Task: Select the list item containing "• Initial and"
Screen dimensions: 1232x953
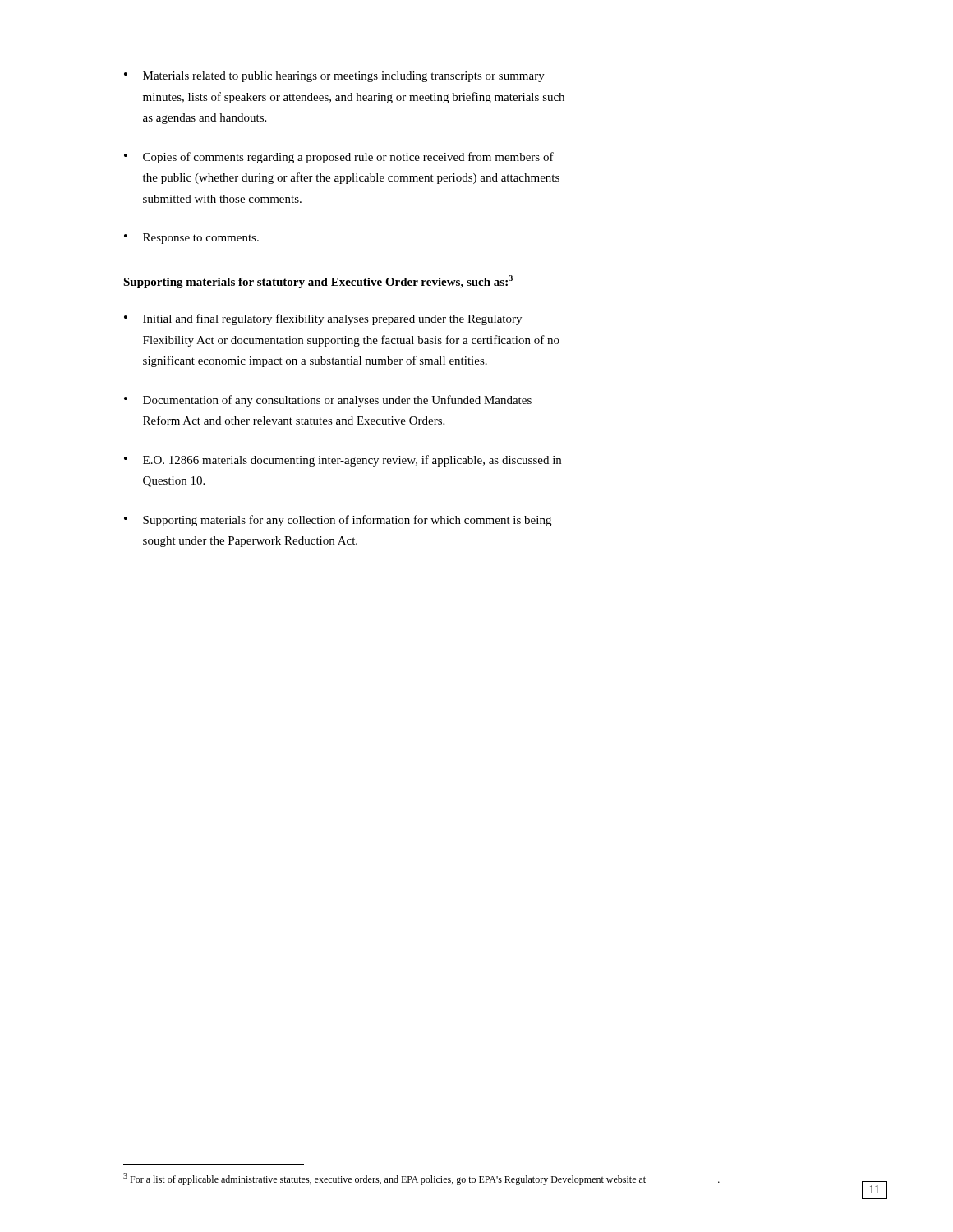Action: click(341, 340)
